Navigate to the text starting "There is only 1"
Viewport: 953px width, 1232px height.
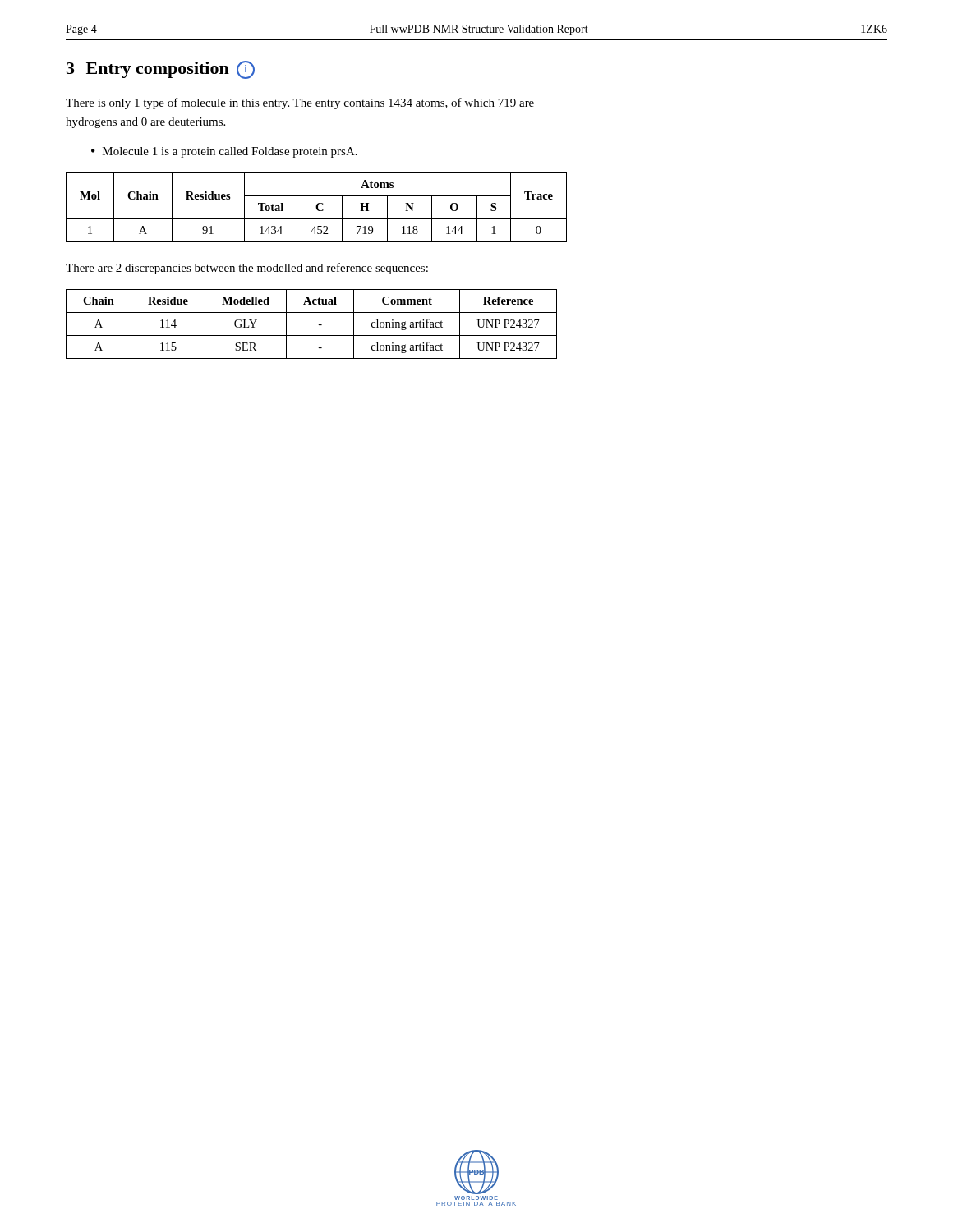point(300,112)
